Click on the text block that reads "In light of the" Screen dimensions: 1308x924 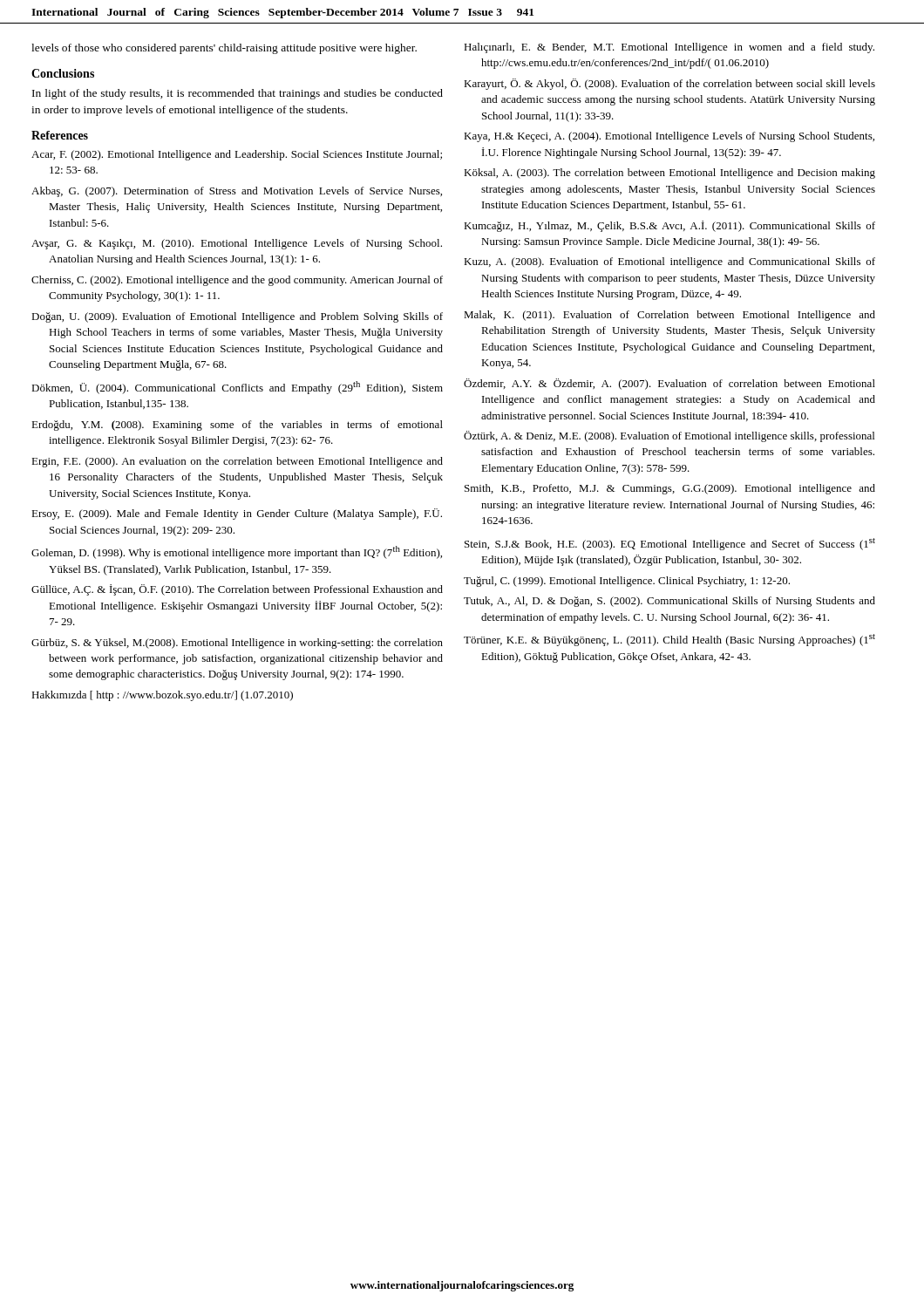click(x=237, y=101)
